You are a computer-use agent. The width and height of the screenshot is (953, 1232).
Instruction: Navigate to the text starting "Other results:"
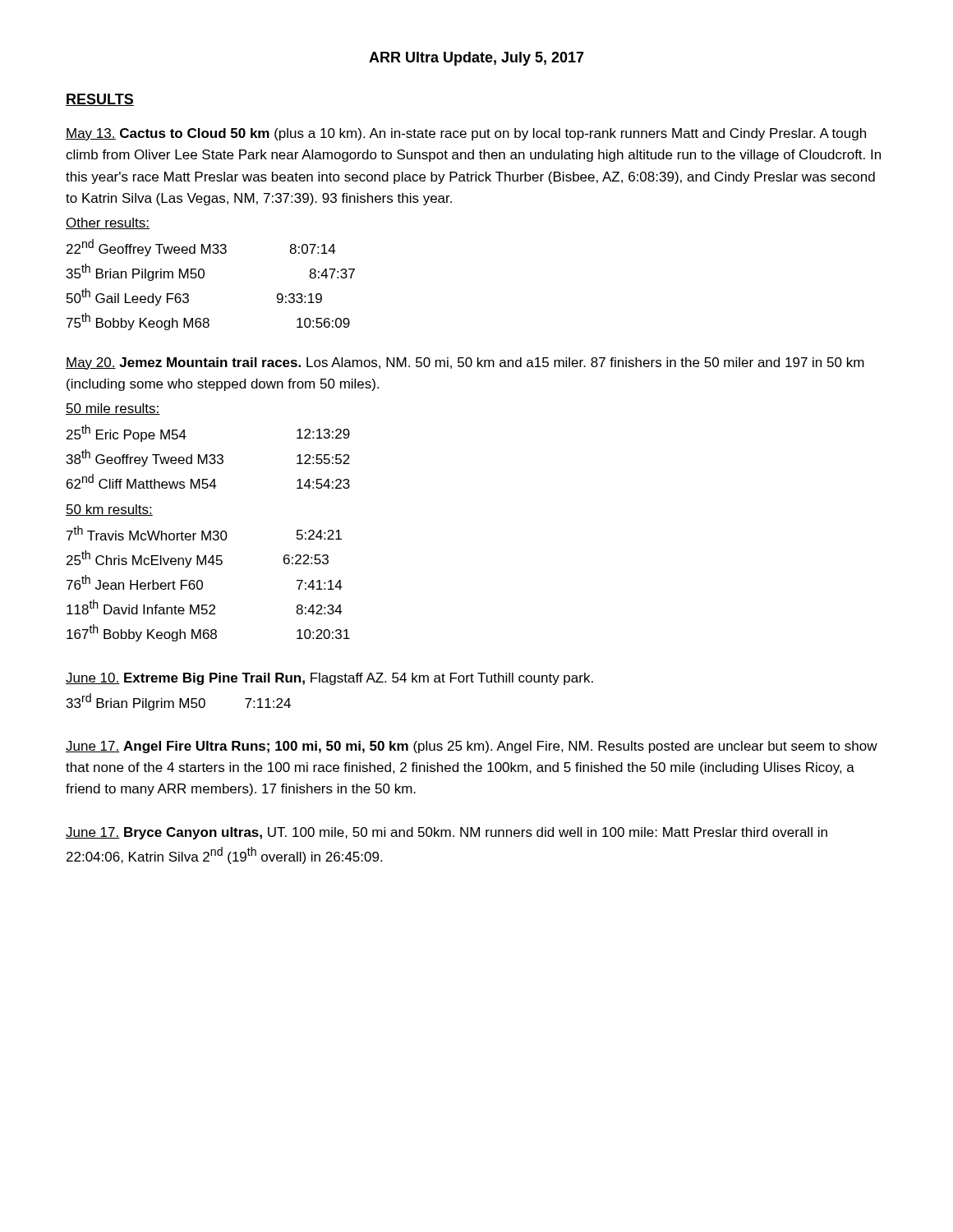(108, 223)
